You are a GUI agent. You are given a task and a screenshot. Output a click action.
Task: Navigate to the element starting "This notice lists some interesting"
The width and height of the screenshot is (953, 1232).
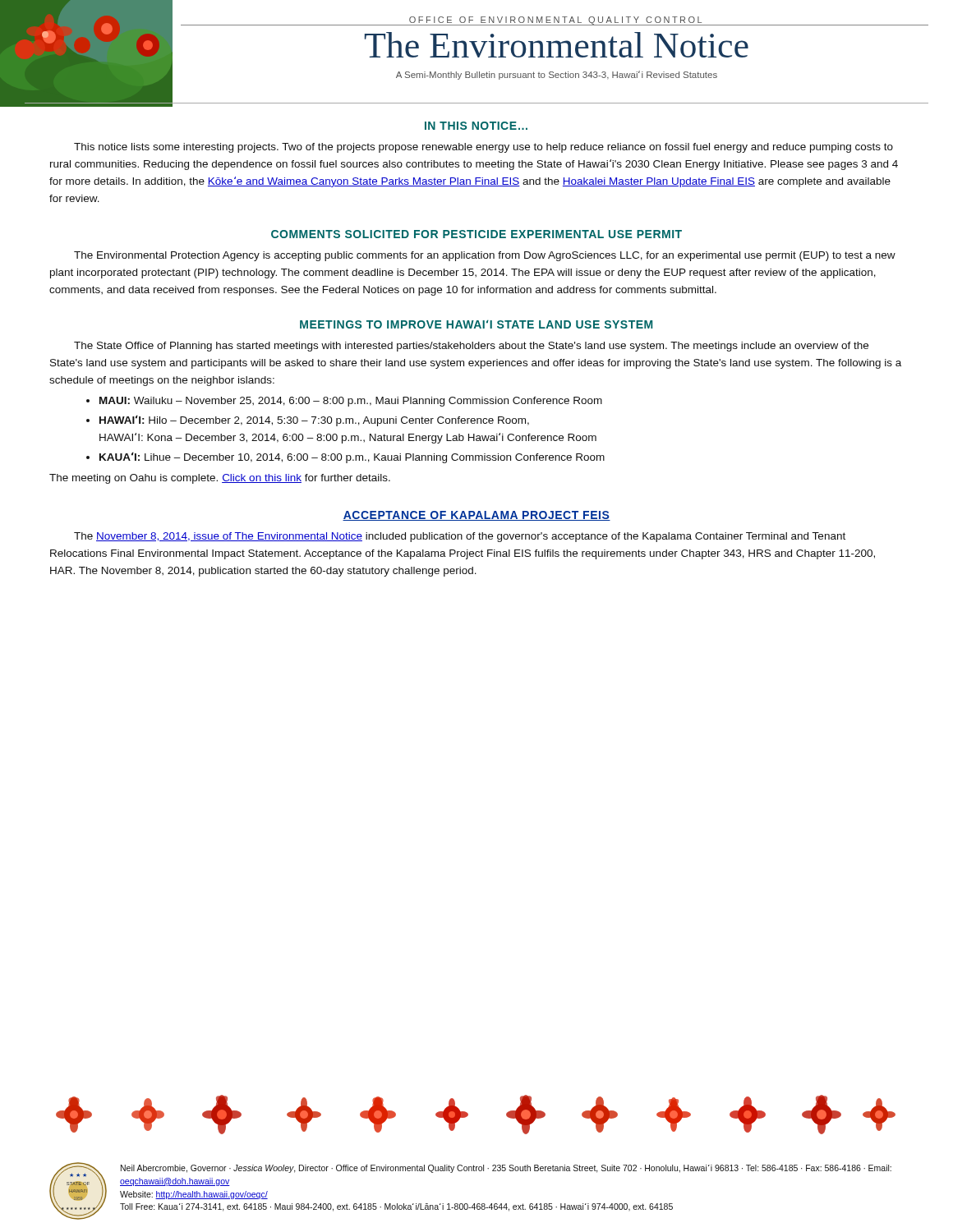[474, 172]
